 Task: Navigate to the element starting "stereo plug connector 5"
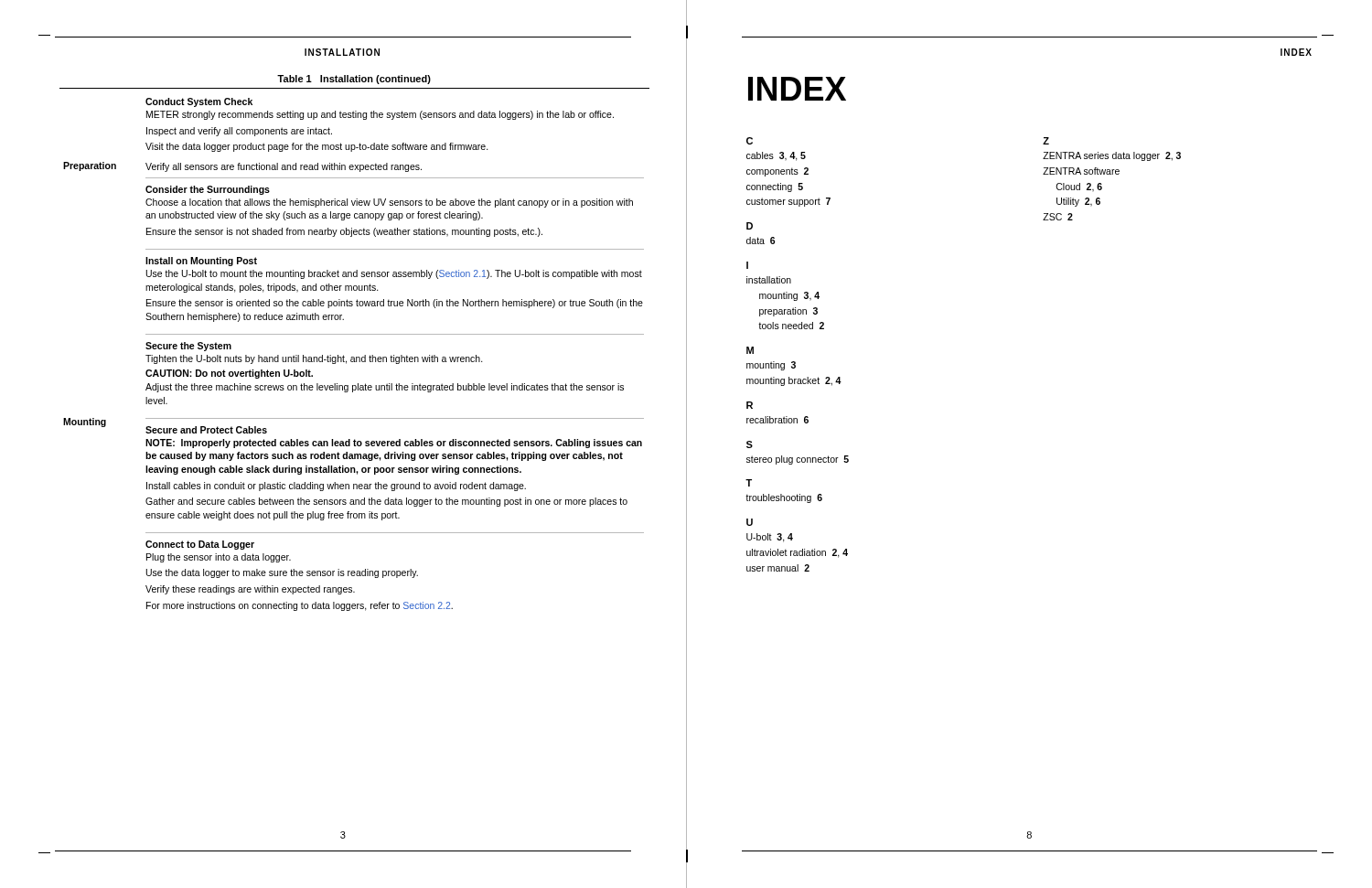tap(797, 459)
